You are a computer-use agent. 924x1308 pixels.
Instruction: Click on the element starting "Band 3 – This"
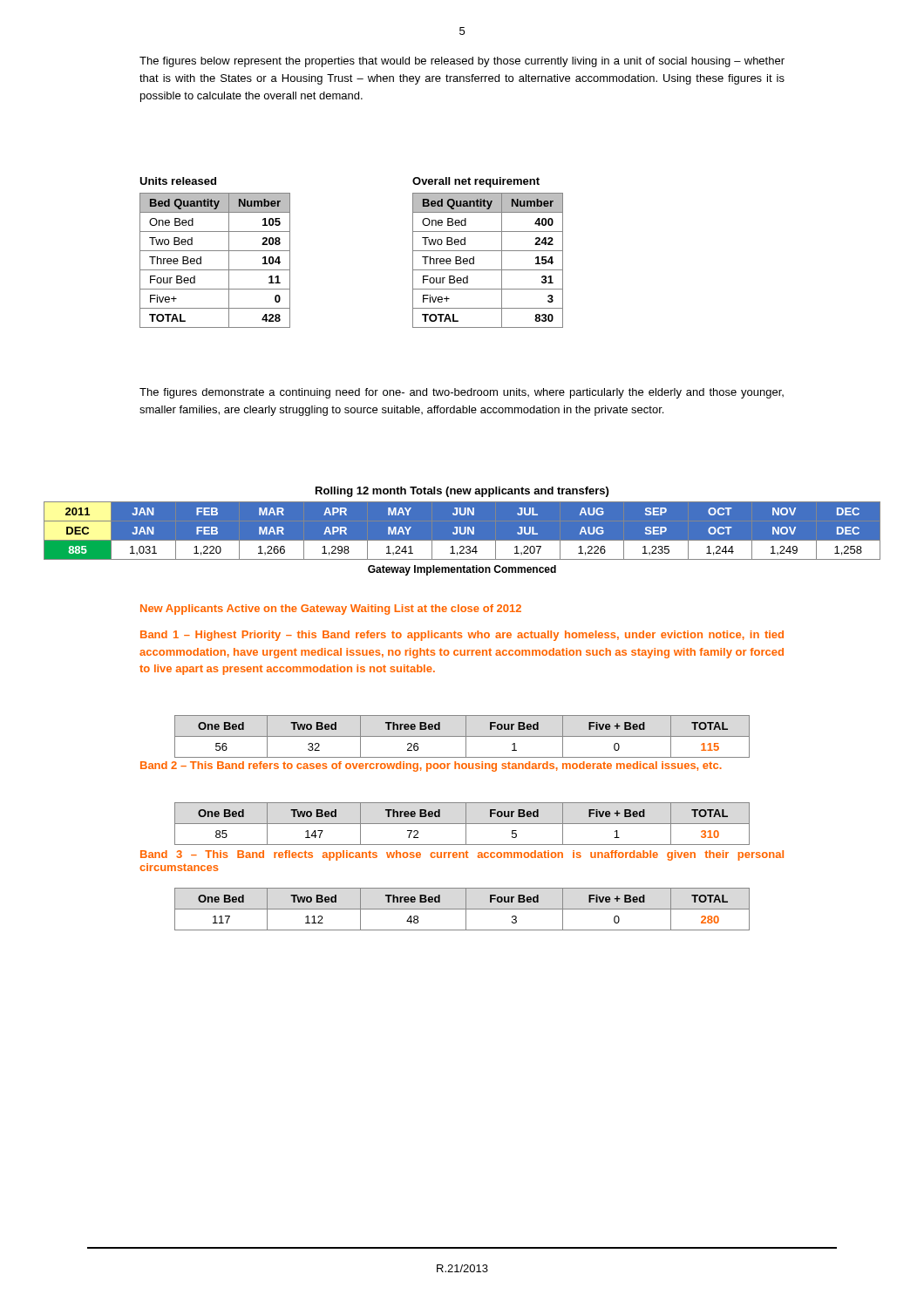pyautogui.click(x=462, y=861)
